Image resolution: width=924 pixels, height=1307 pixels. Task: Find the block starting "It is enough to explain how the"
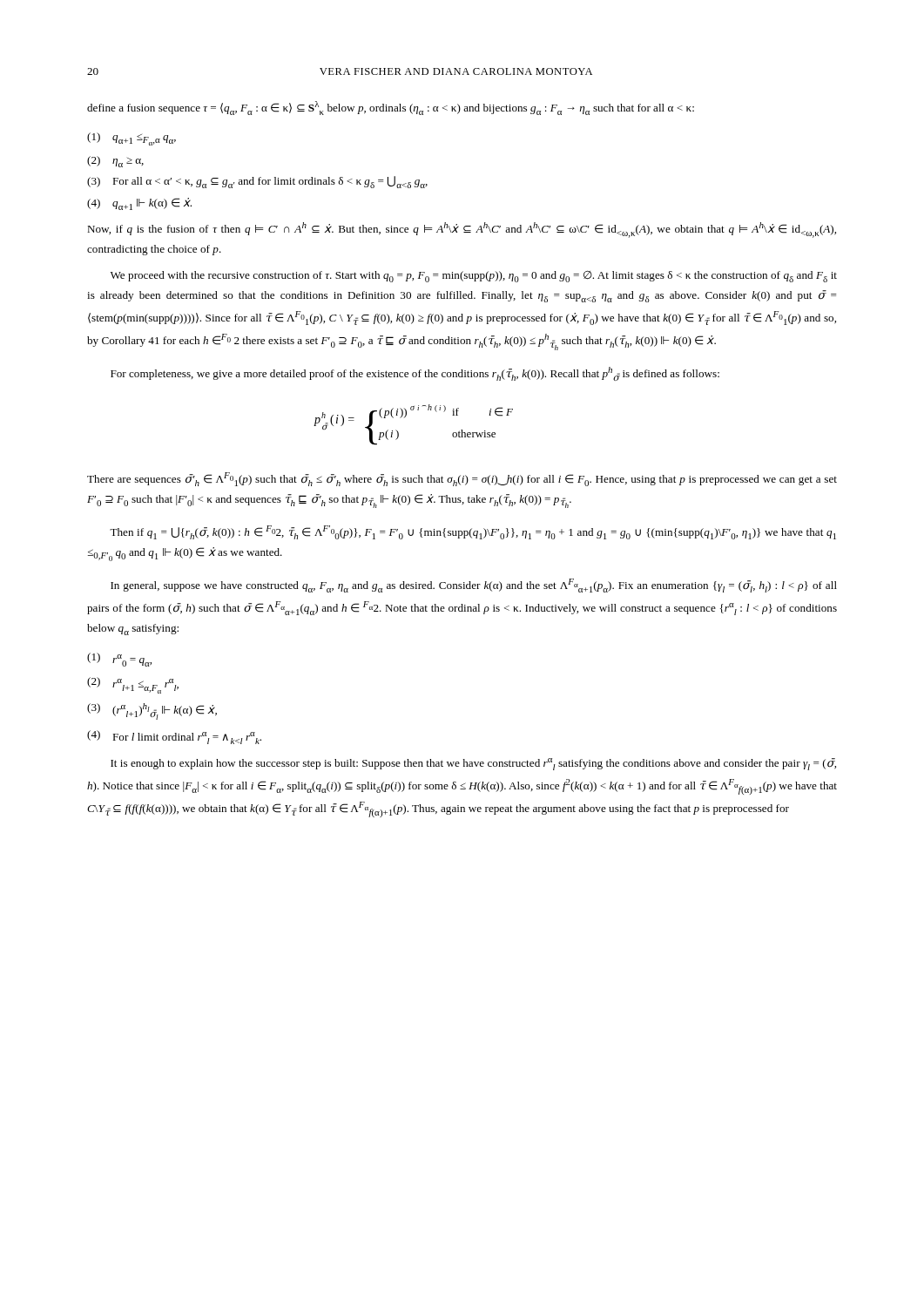coord(462,786)
